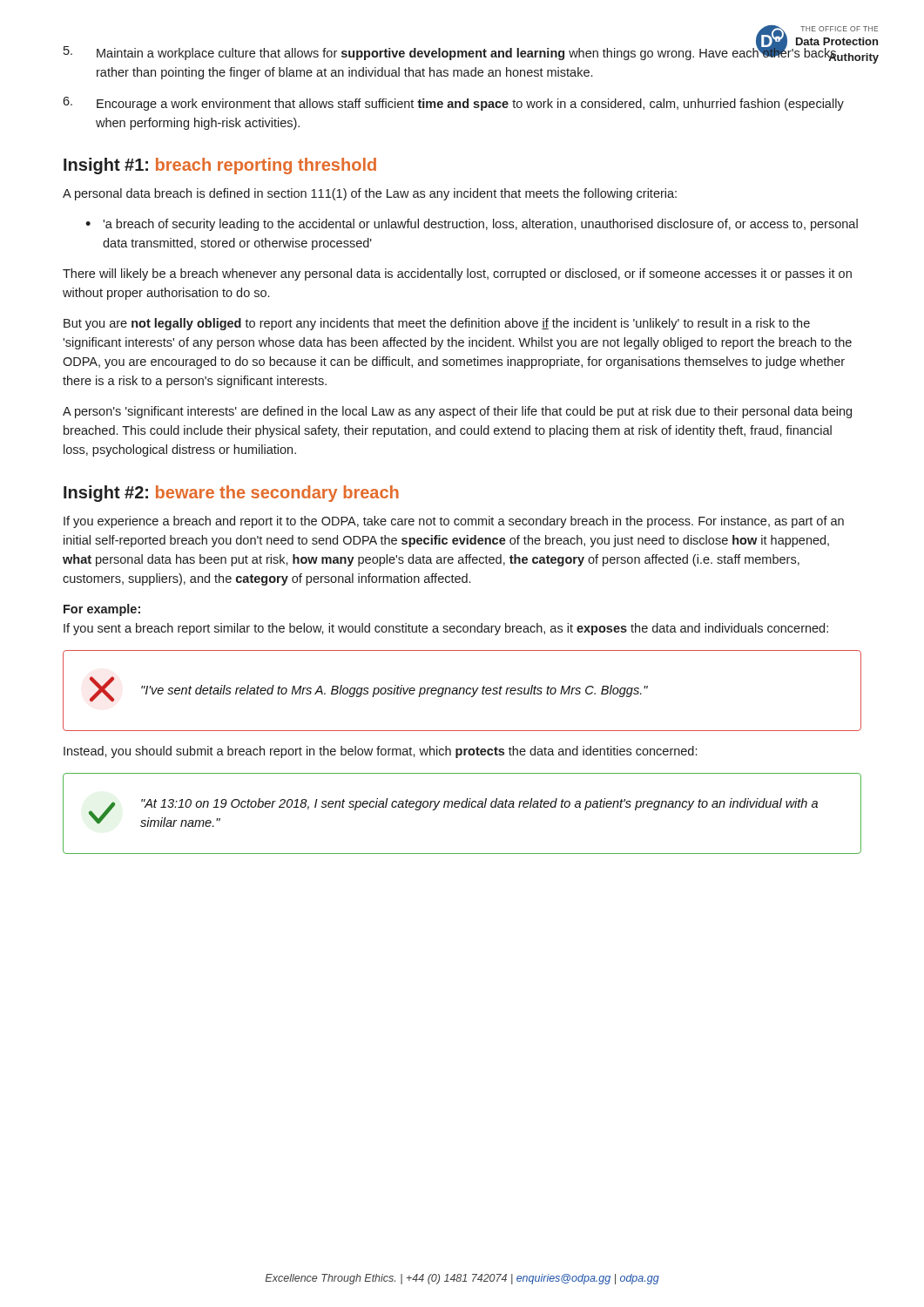Click the passage that begins "A person's 'significant"
The width and height of the screenshot is (924, 1307).
pos(458,431)
